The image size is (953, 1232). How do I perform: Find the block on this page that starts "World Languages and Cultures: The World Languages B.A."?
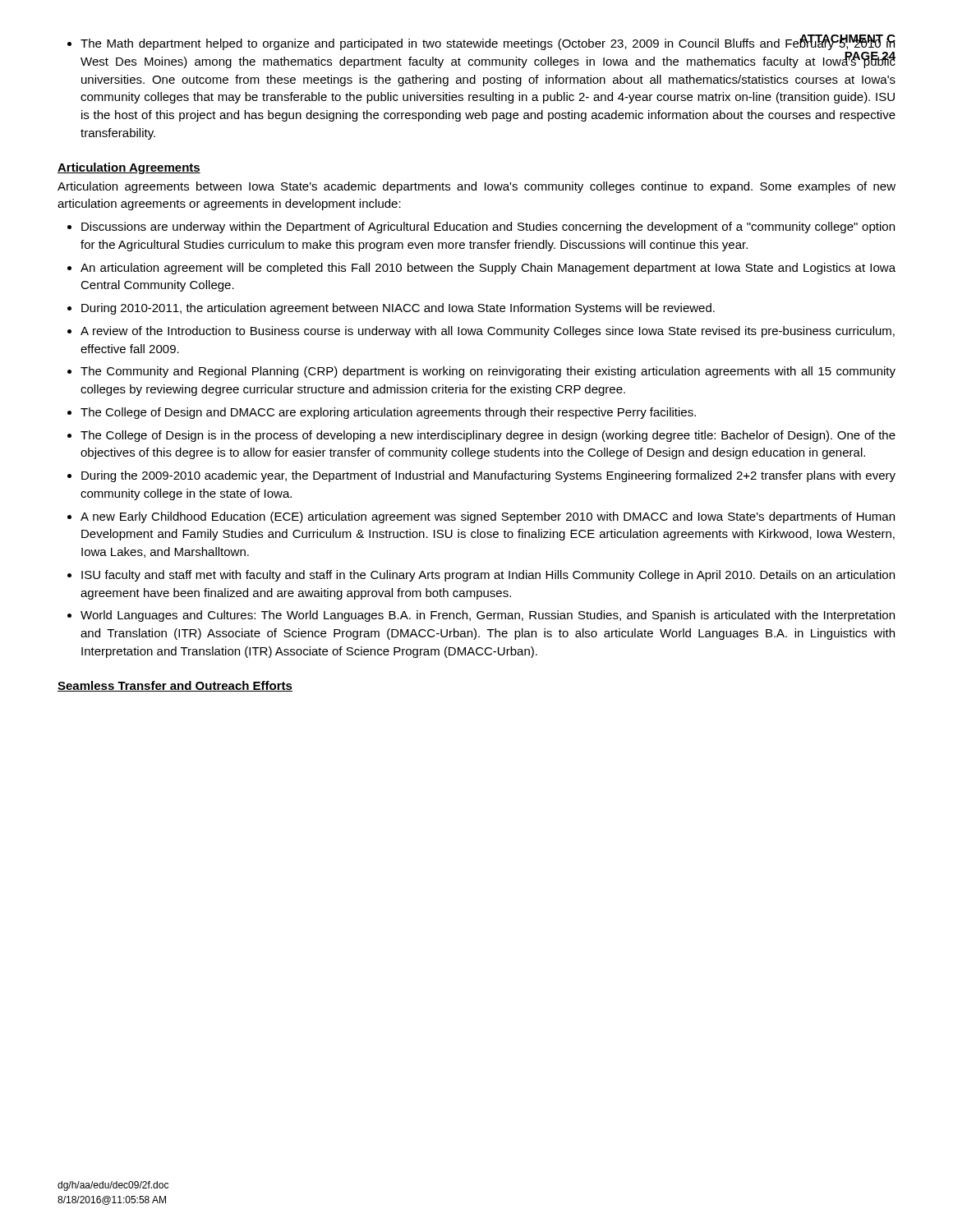(488, 633)
